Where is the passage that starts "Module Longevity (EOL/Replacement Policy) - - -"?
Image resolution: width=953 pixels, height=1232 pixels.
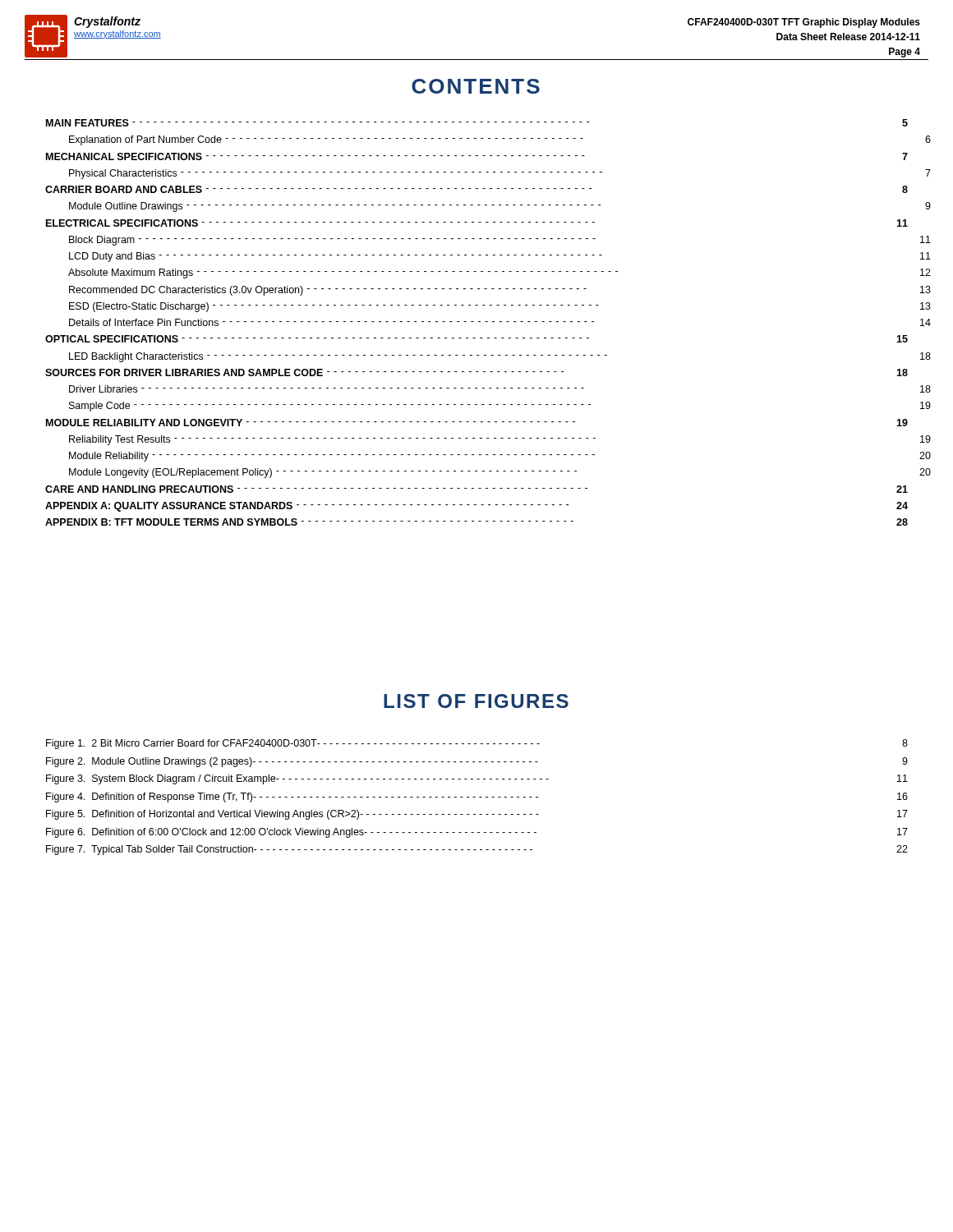point(500,473)
